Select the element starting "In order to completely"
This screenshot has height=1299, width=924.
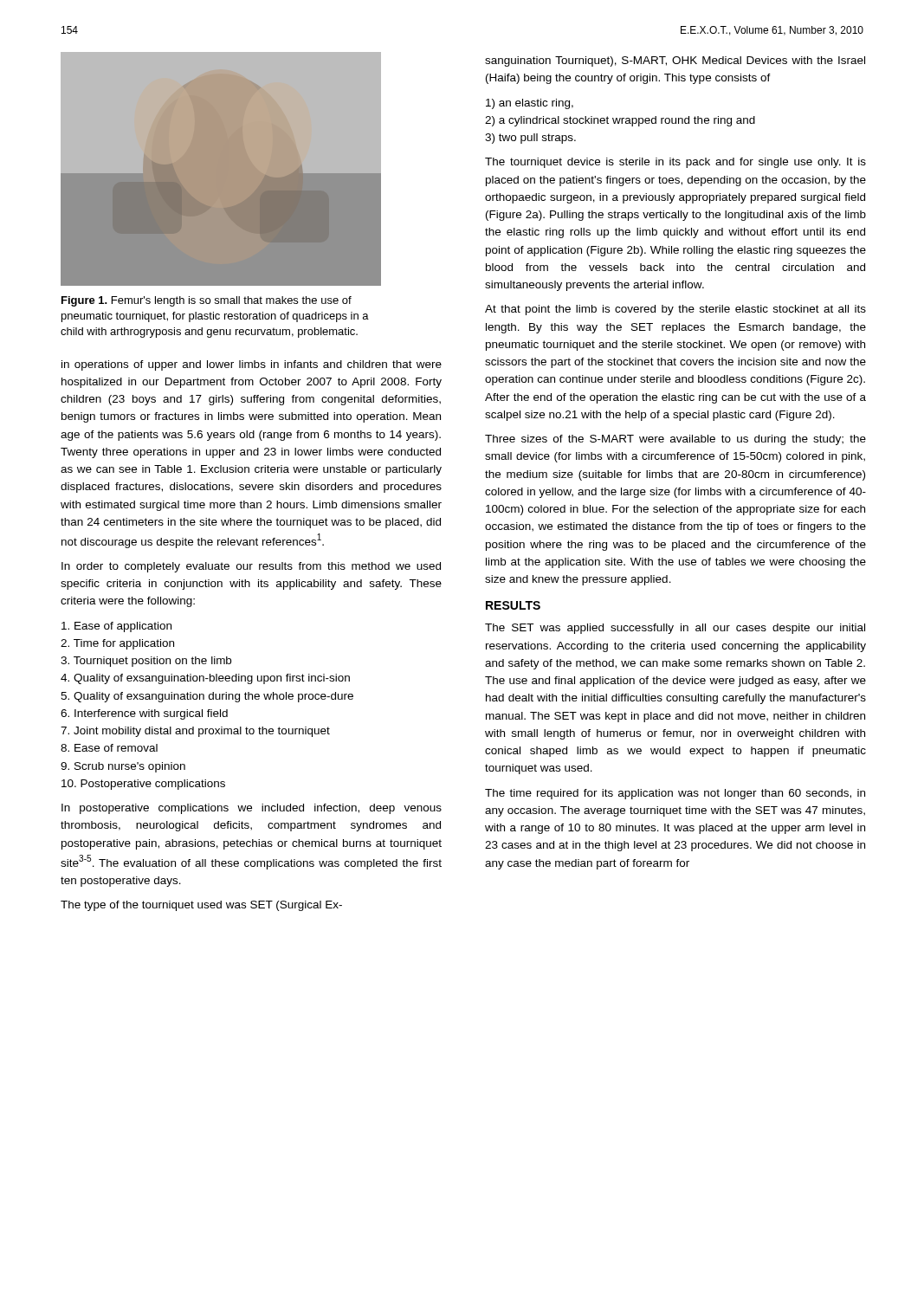[251, 583]
